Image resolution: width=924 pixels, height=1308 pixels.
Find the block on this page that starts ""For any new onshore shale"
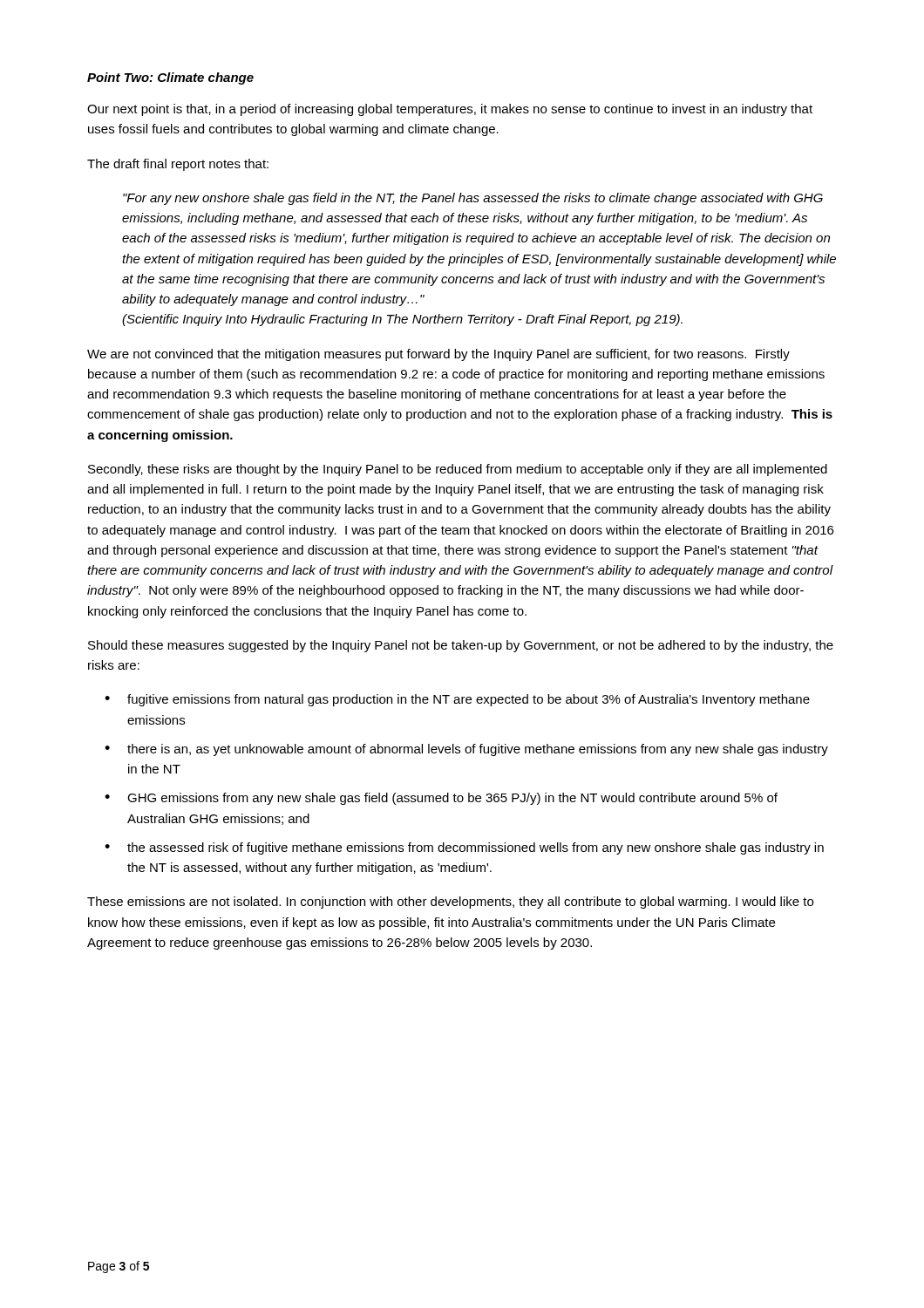pos(479,258)
